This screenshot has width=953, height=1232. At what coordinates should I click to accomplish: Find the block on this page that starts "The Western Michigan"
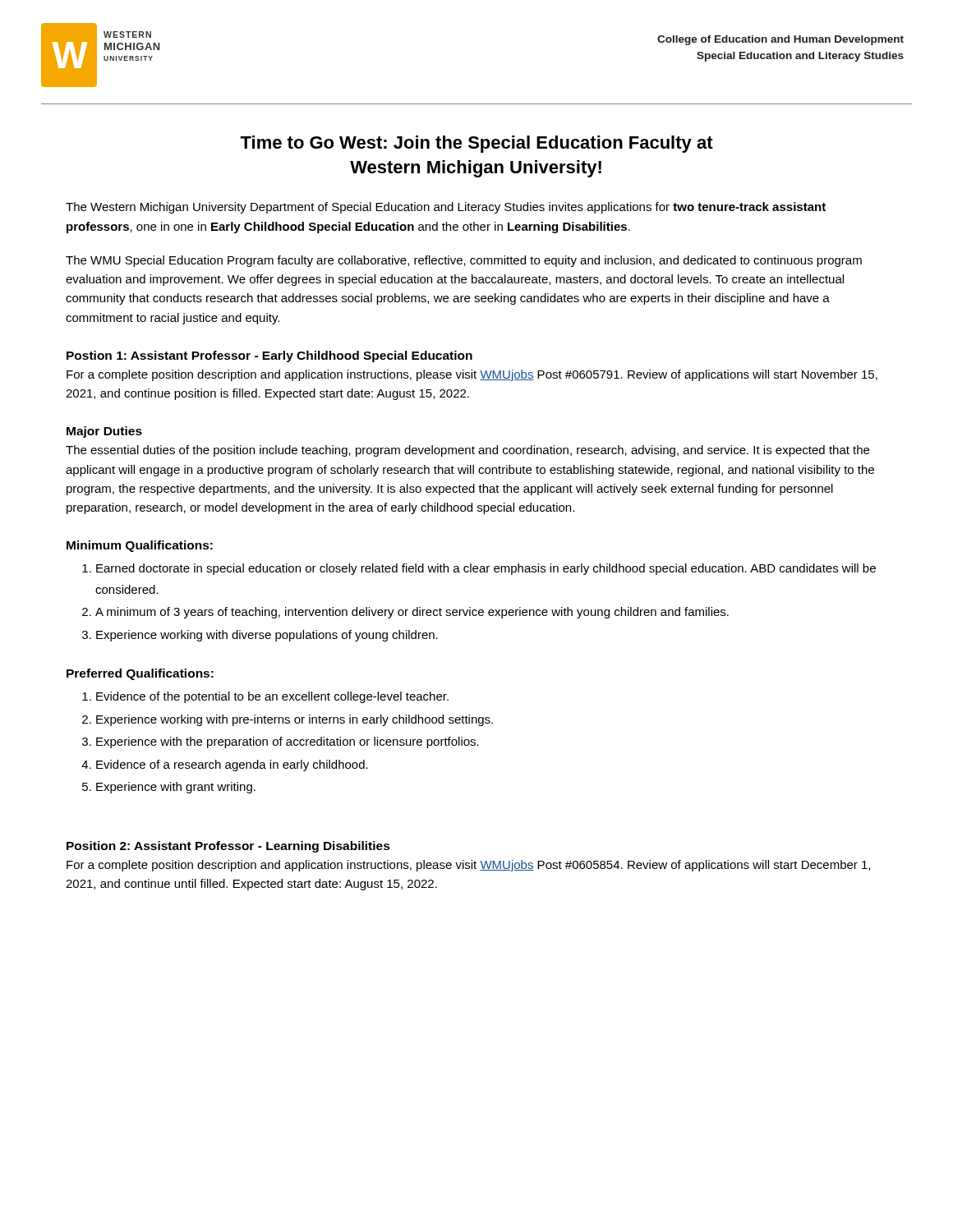click(446, 216)
